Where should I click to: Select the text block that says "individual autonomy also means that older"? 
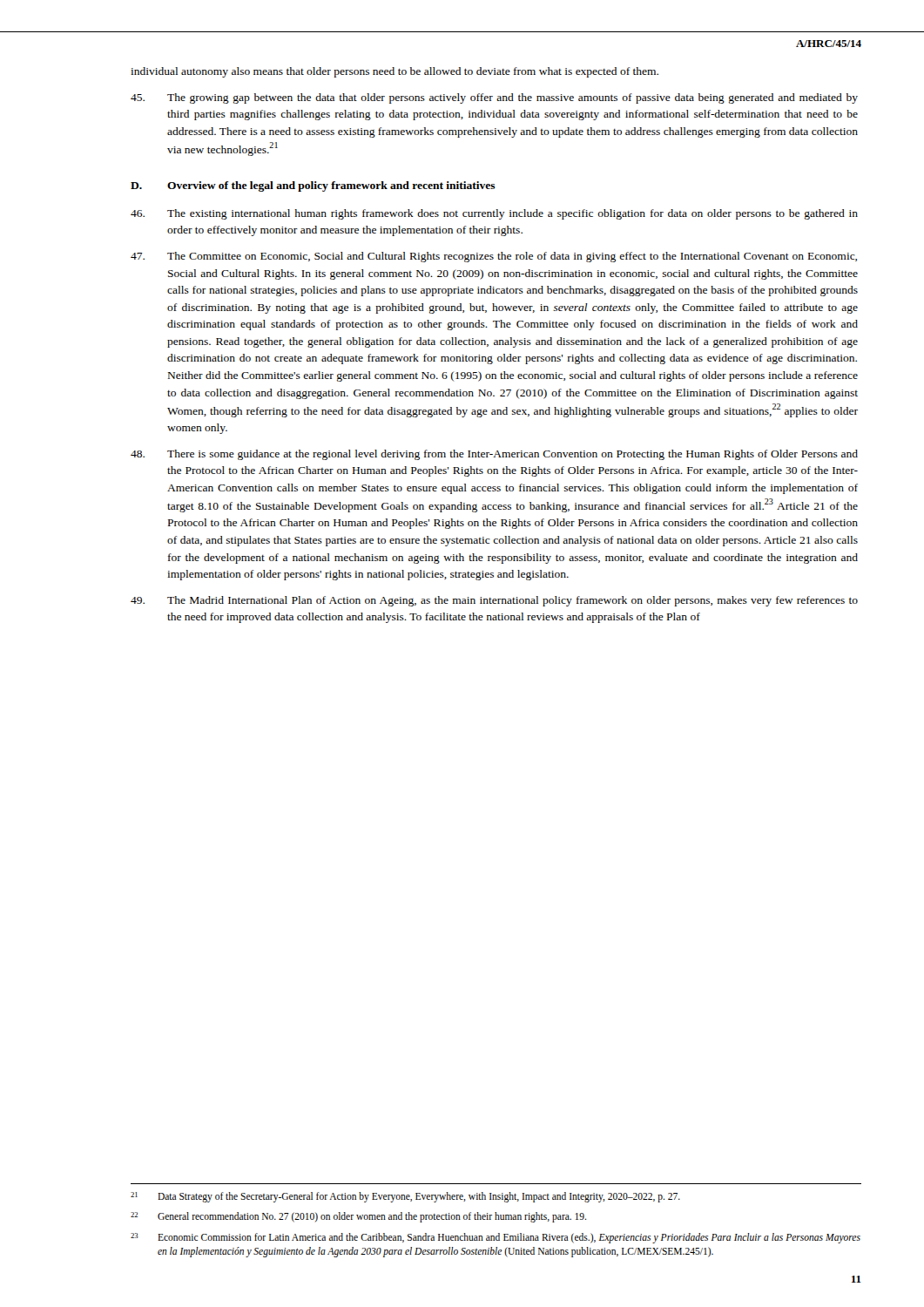(395, 71)
